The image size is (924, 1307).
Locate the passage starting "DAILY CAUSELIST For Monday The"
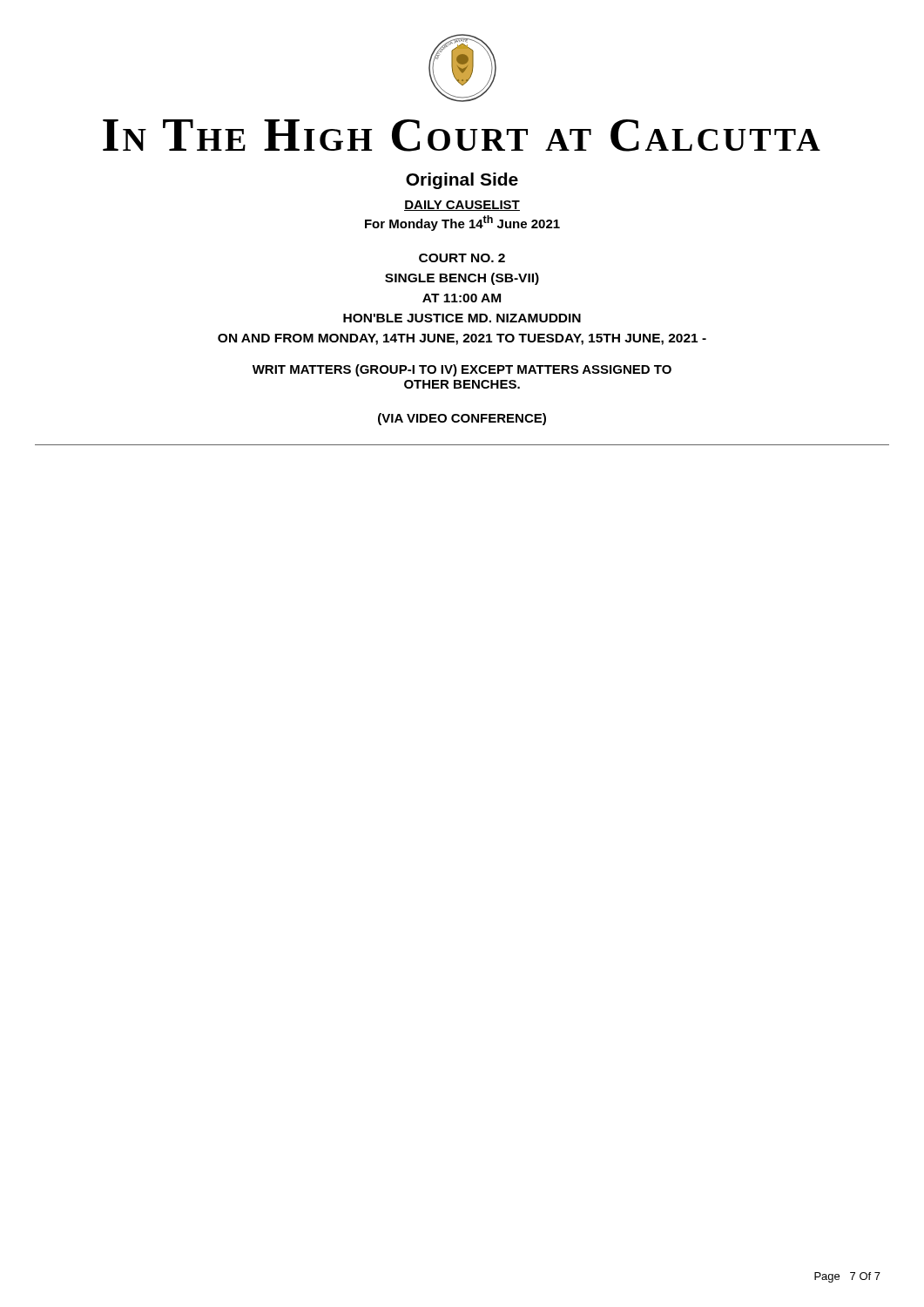click(x=462, y=214)
